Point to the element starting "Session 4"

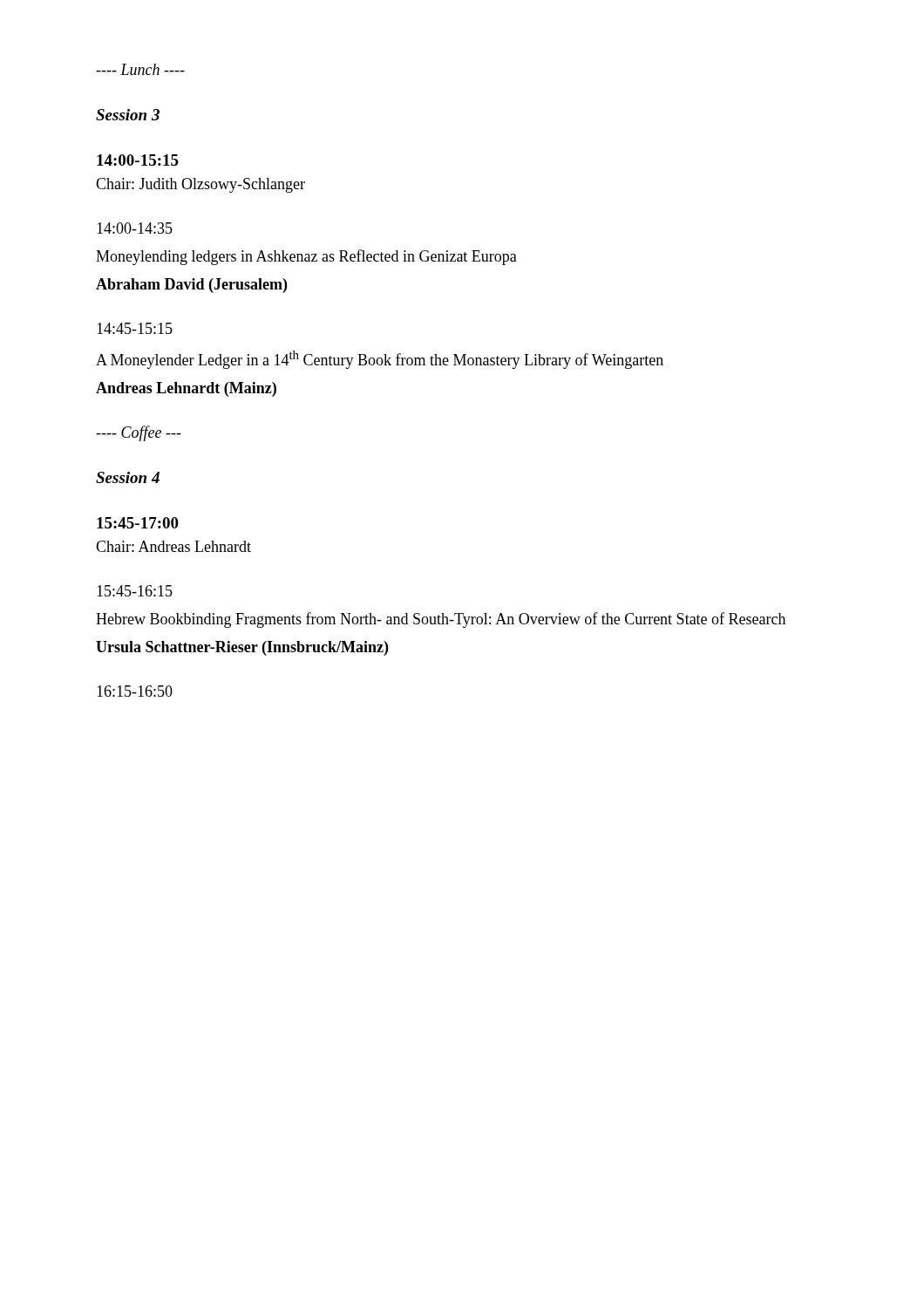[x=128, y=477]
